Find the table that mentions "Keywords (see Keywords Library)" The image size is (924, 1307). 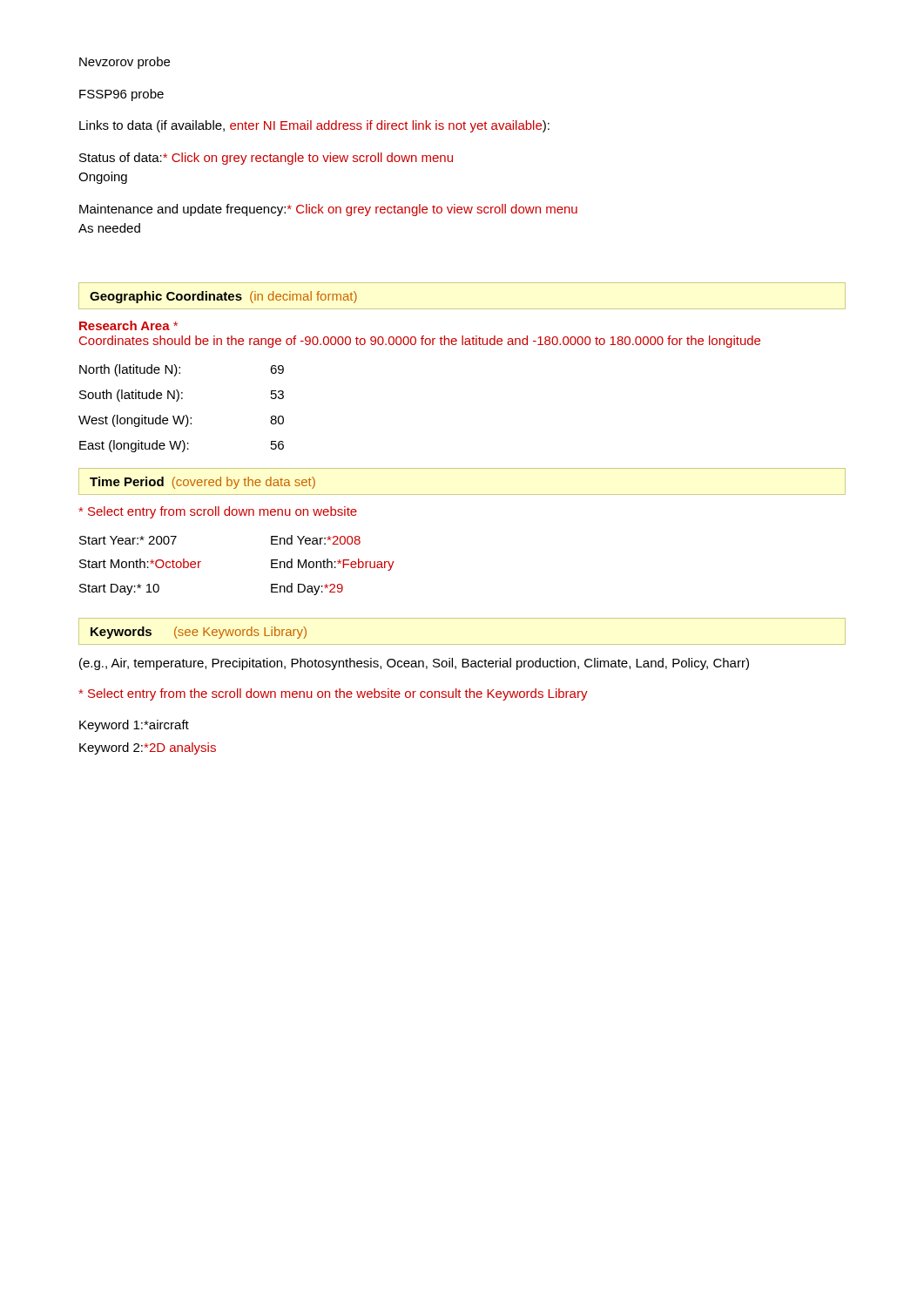462,631
